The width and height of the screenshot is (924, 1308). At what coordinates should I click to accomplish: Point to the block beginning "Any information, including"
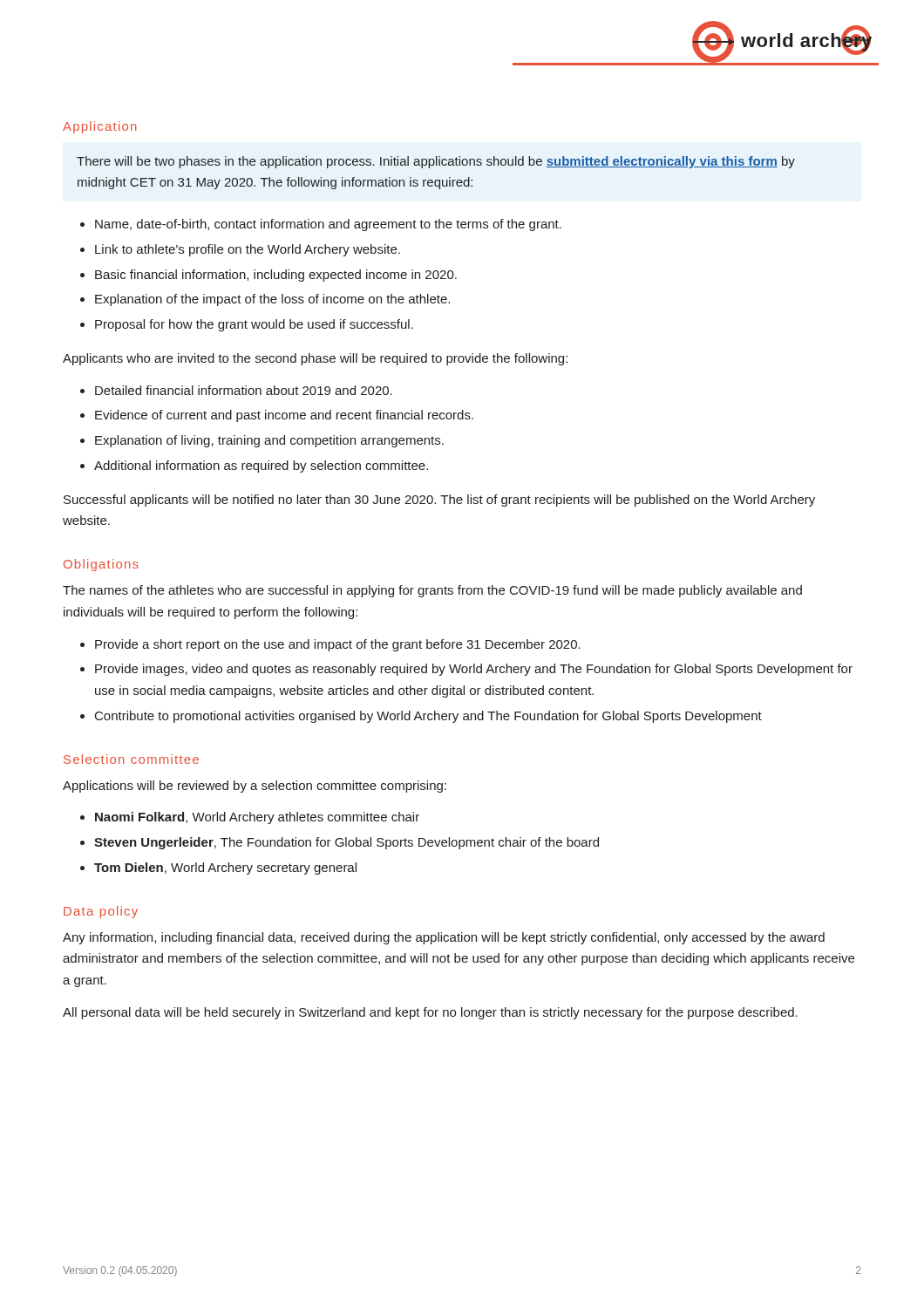(x=459, y=958)
